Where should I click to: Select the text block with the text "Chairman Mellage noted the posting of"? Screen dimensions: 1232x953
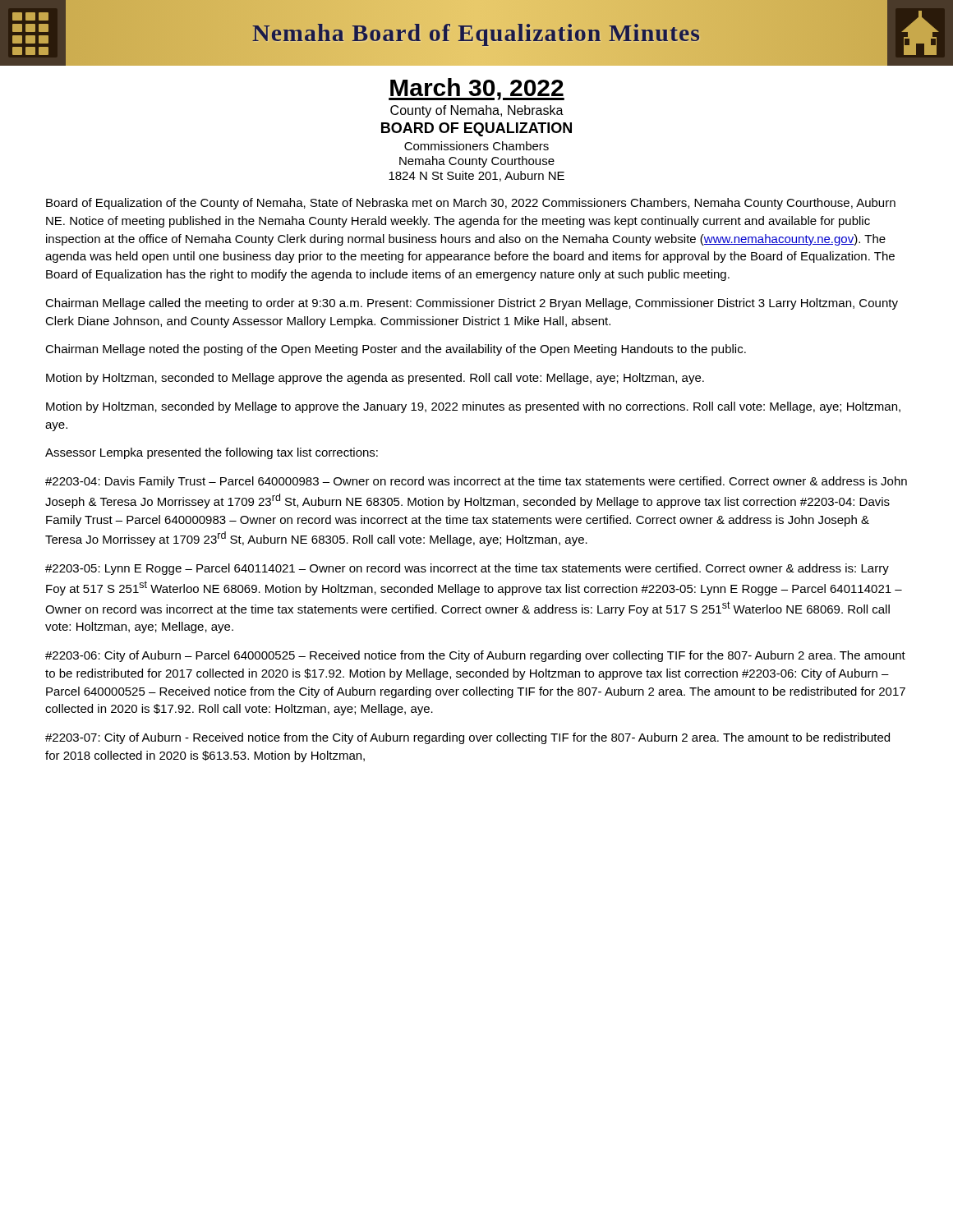[x=396, y=349]
